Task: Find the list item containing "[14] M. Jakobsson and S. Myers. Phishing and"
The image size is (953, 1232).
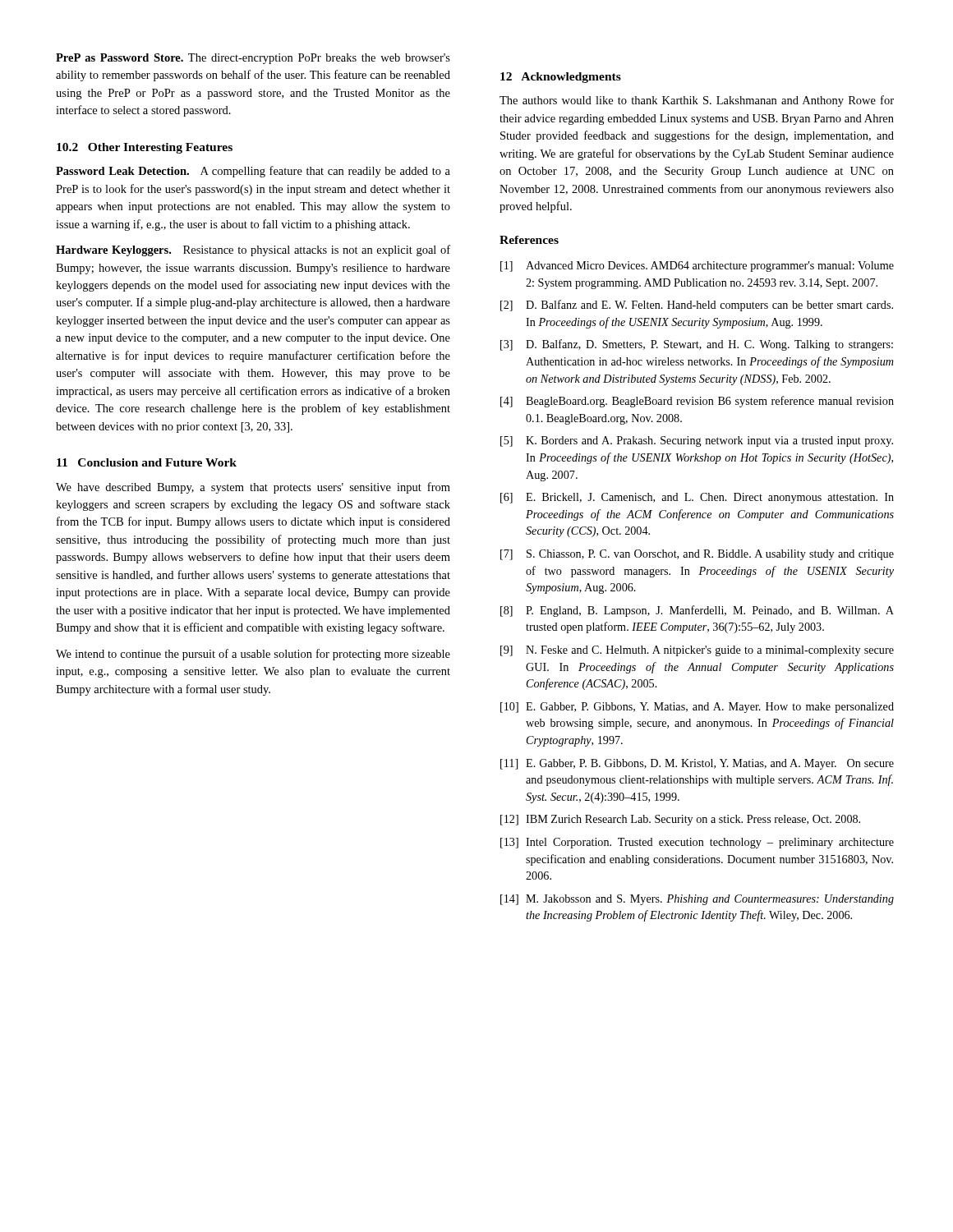Action: [697, 907]
